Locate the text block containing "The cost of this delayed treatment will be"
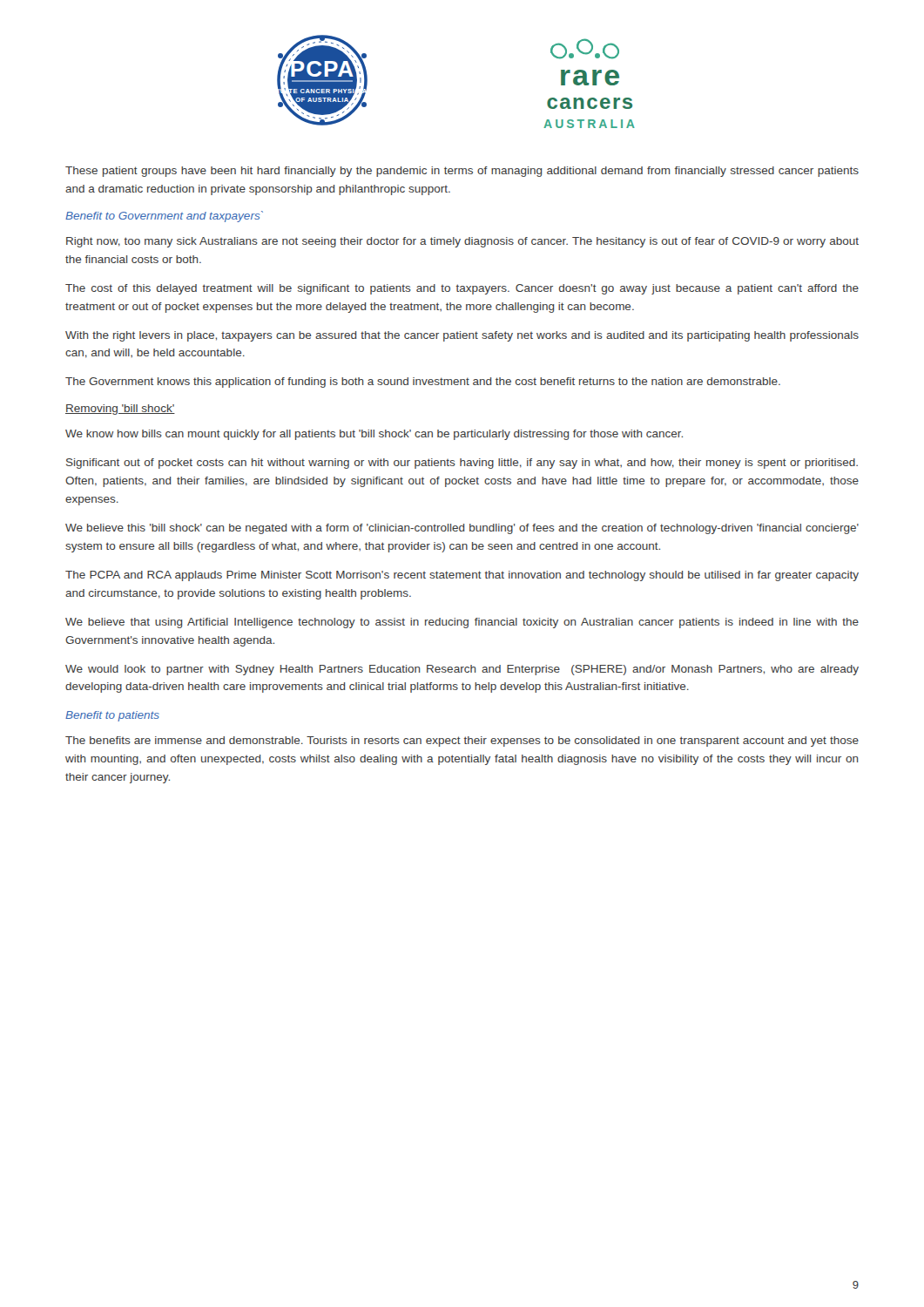This screenshot has width=924, height=1307. click(x=462, y=297)
